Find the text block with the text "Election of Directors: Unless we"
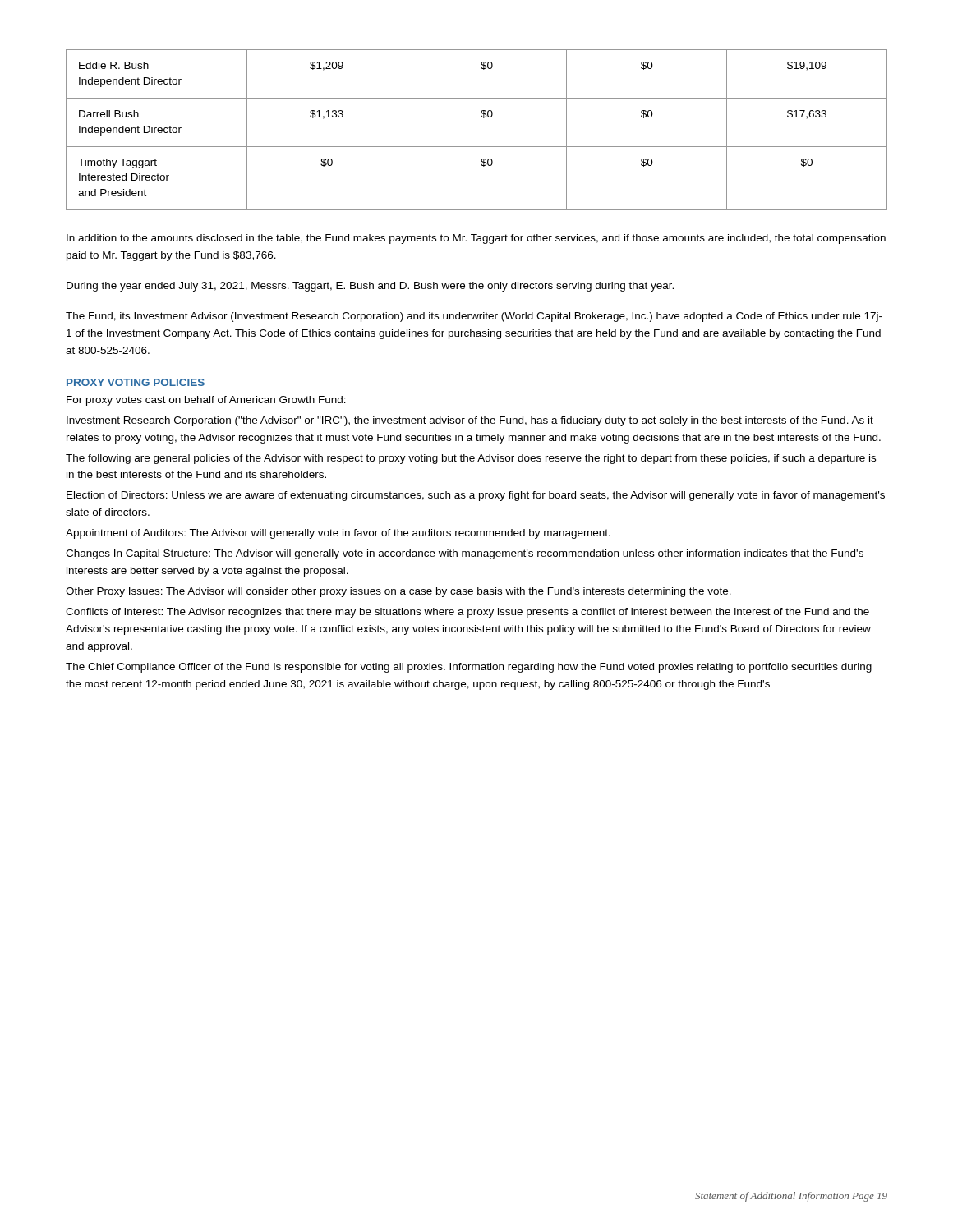953x1232 pixels. 475,504
